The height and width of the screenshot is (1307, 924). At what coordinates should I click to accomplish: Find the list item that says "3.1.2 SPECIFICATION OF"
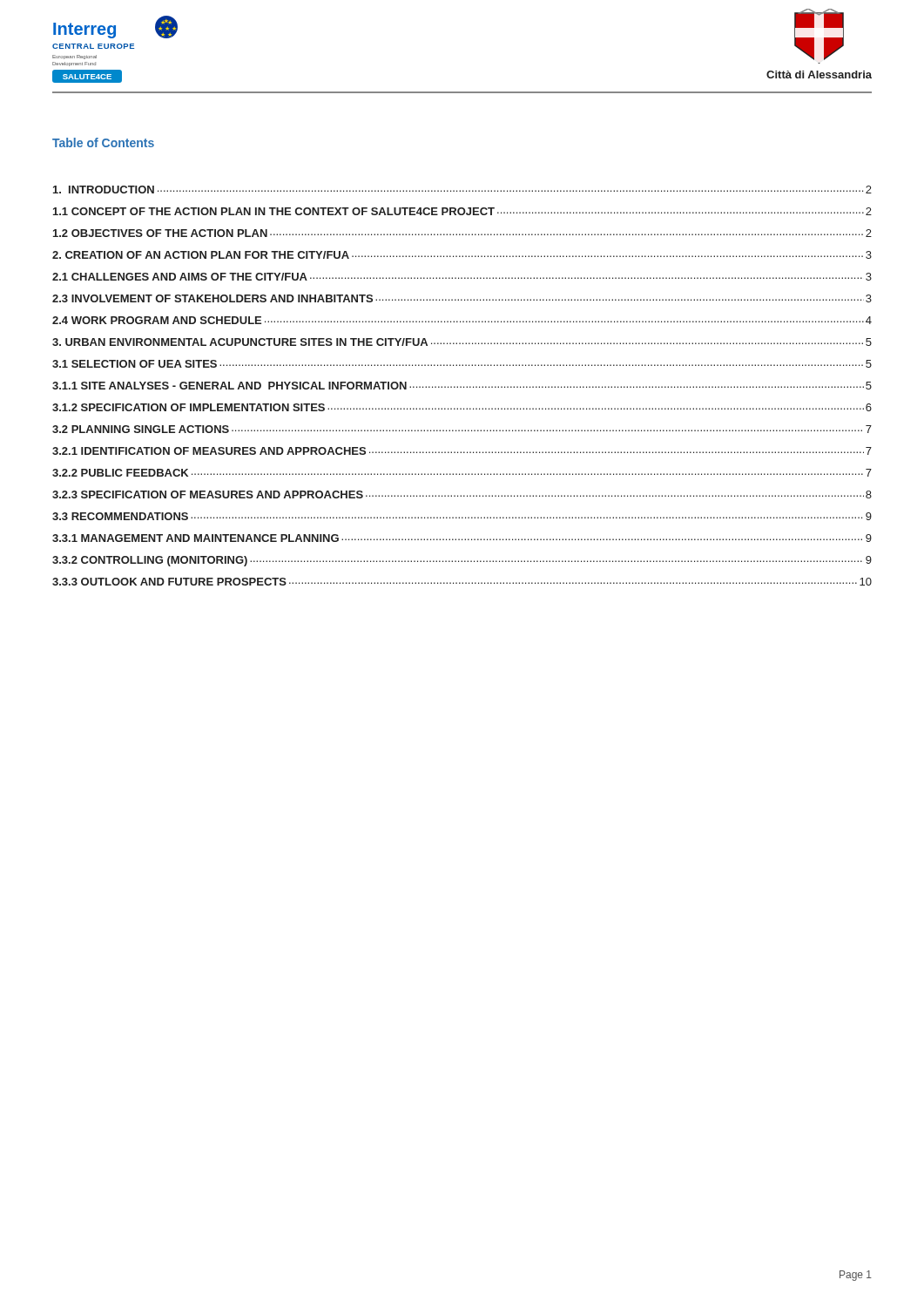pyautogui.click(x=462, y=407)
